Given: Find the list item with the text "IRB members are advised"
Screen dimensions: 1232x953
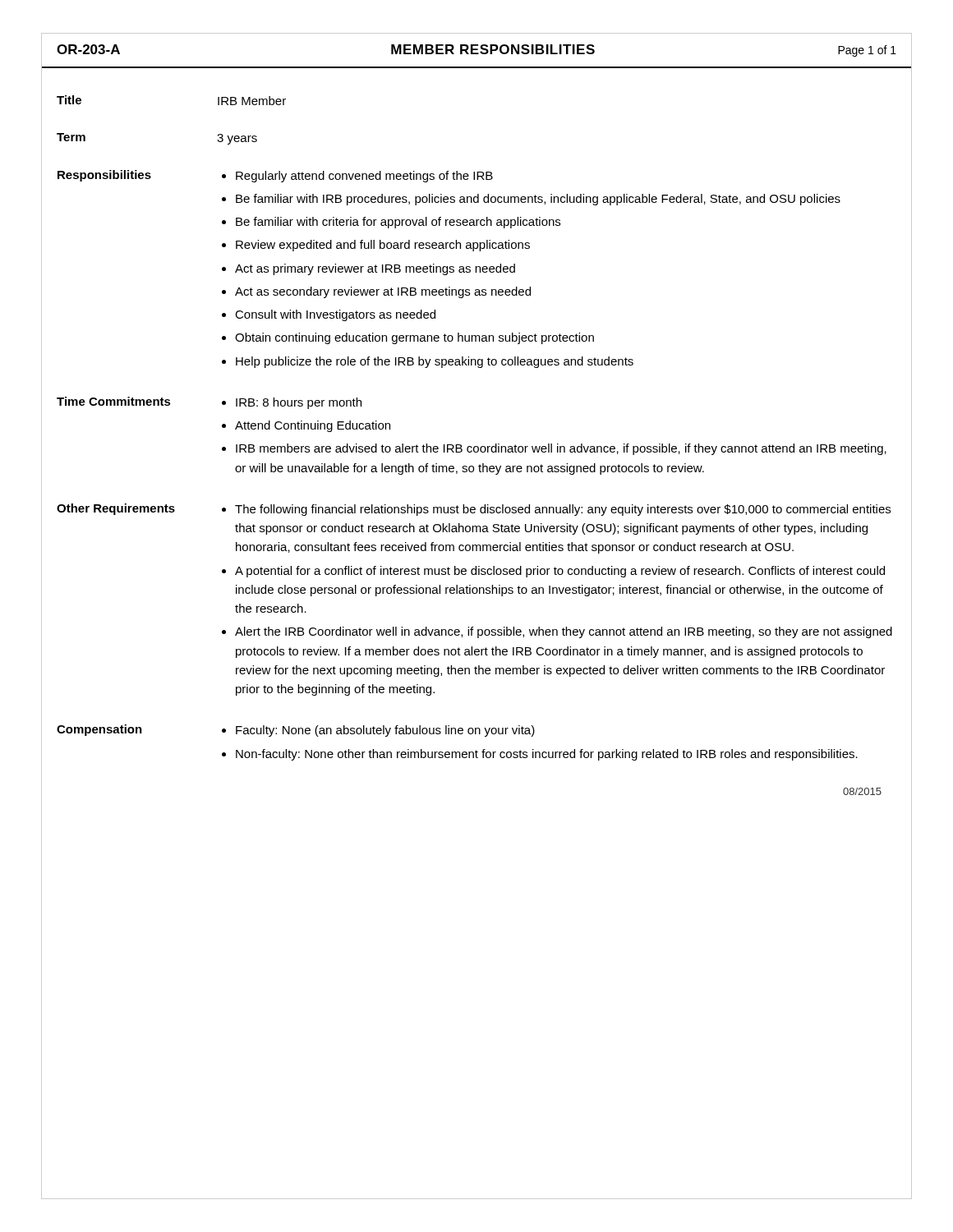Looking at the screenshot, I should [561, 458].
